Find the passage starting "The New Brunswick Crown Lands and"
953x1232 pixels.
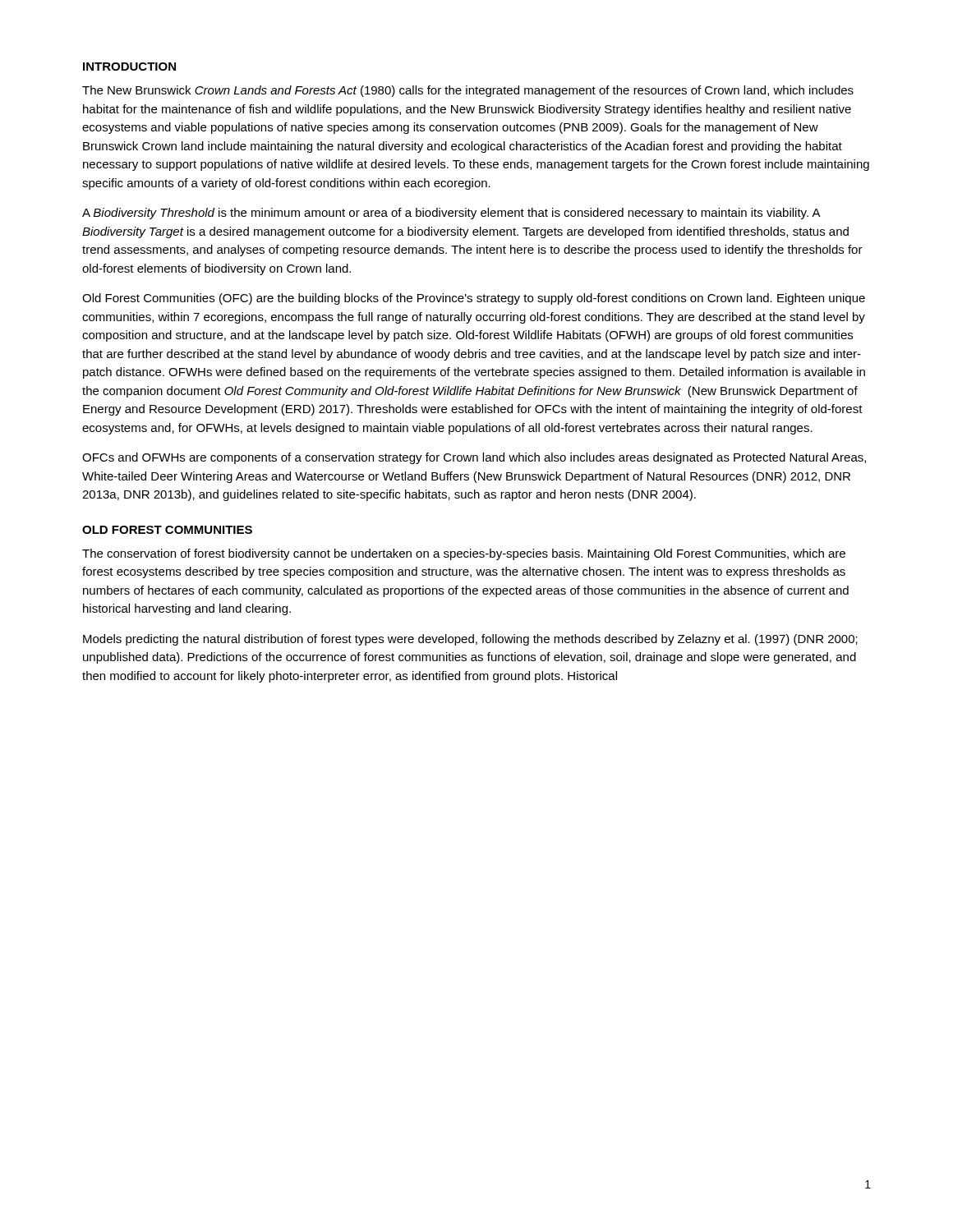[x=476, y=136]
